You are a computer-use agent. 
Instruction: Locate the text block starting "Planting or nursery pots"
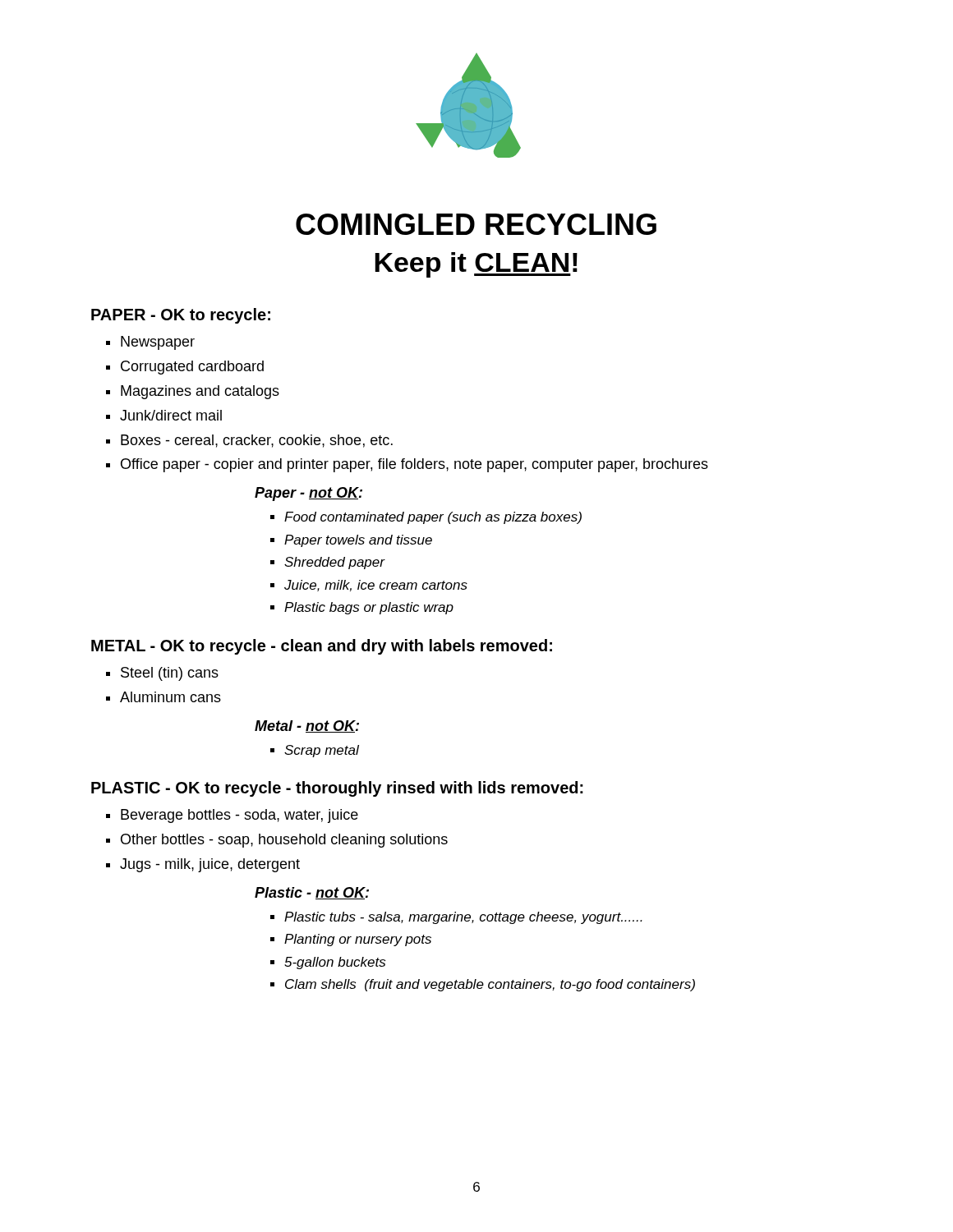[358, 940]
